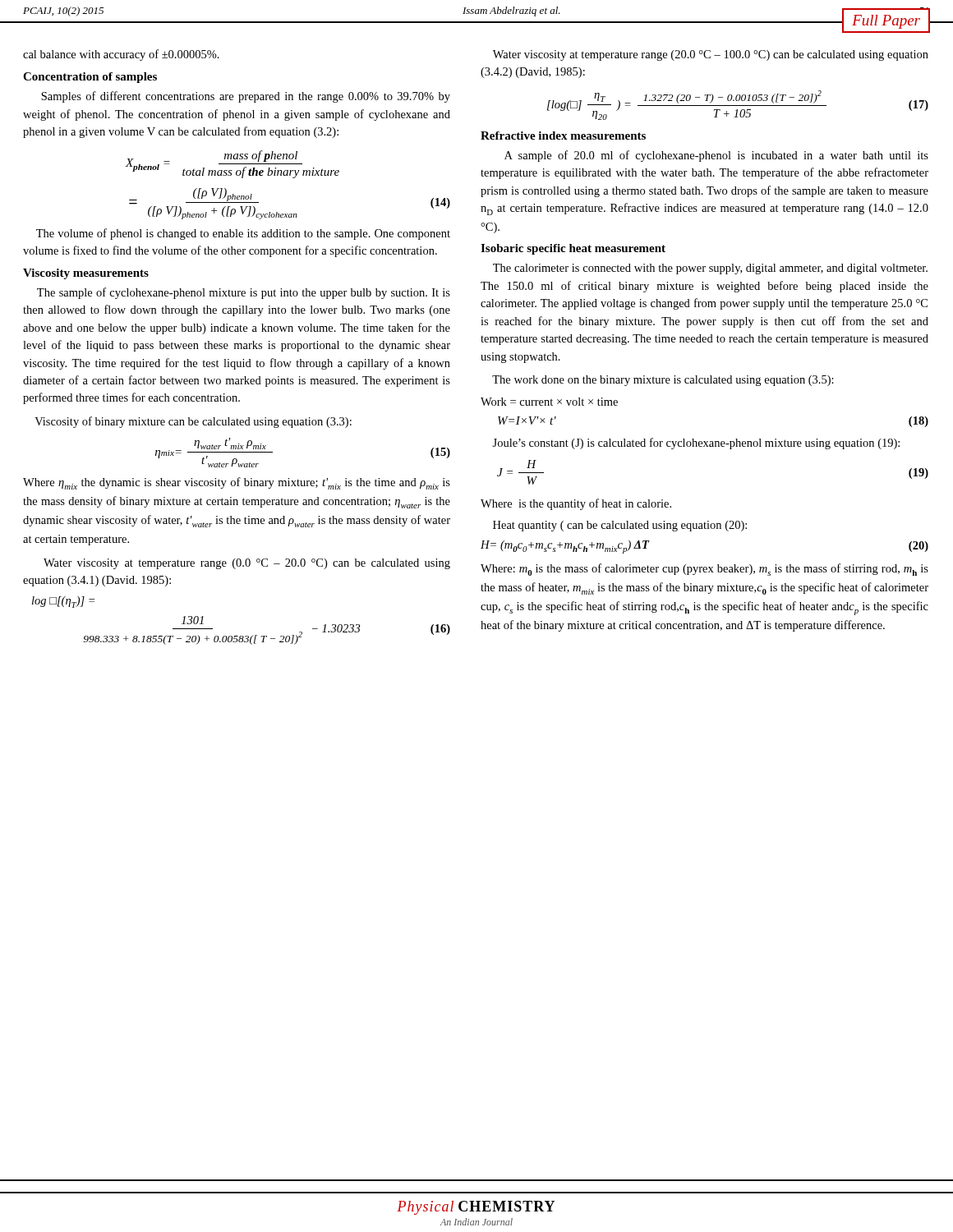The width and height of the screenshot is (953, 1232).
Task: Find the passage starting "Samples of different concentrations are prepared"
Action: tap(237, 114)
